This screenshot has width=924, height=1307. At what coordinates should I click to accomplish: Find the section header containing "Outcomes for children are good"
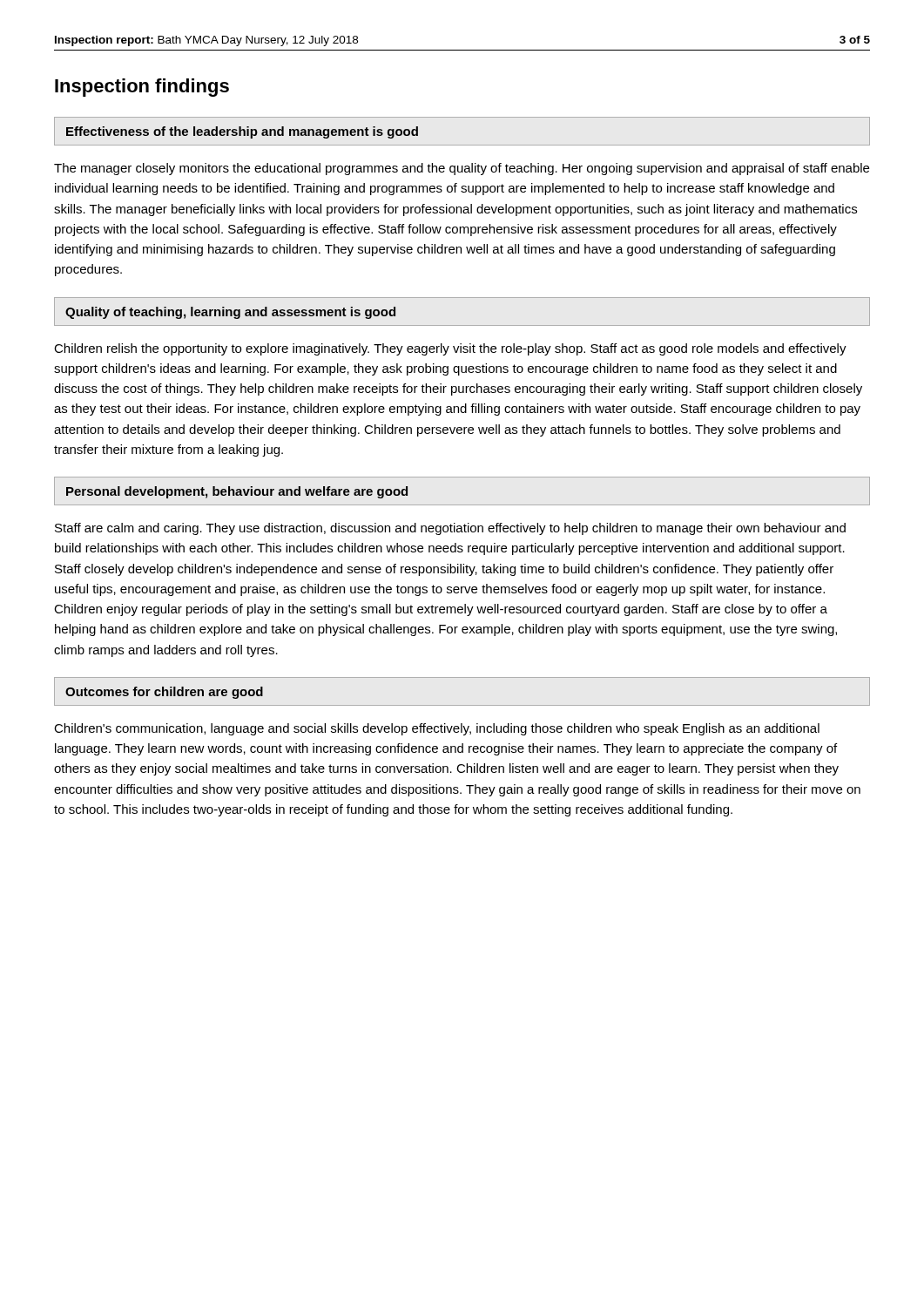164,691
